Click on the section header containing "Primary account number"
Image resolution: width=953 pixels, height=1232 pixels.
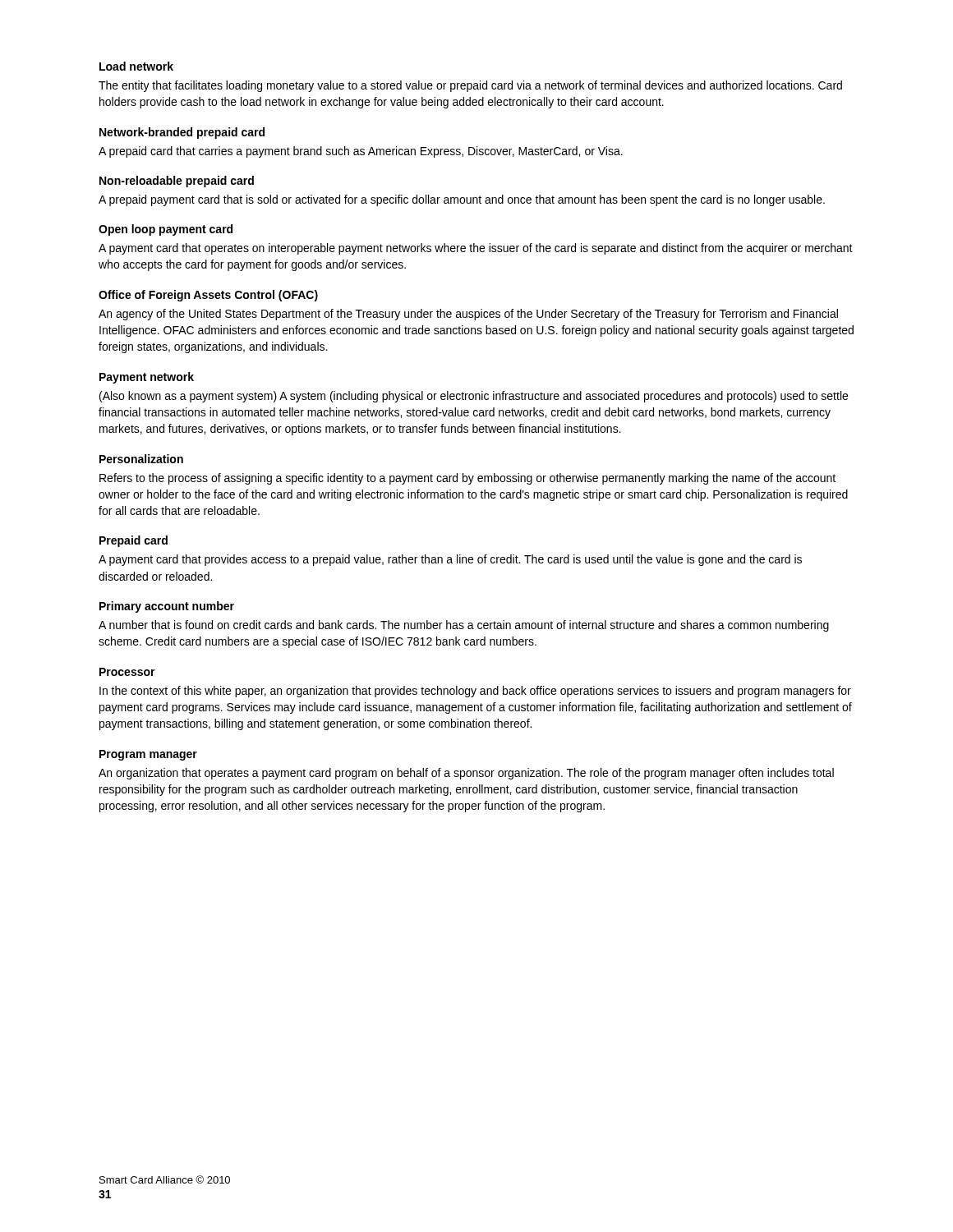(x=166, y=606)
